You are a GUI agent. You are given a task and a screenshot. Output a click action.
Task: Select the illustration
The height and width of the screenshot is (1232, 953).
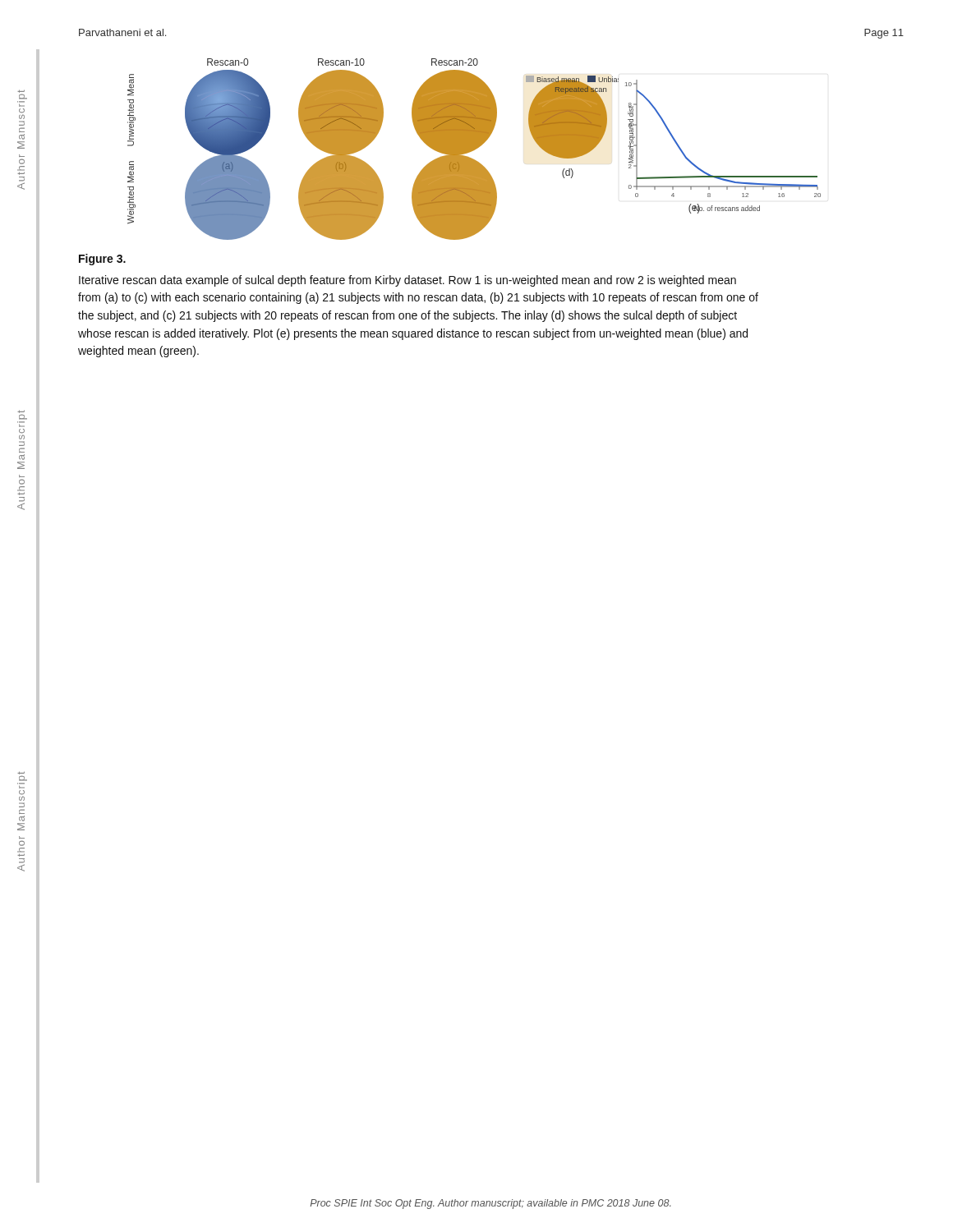(x=460, y=147)
